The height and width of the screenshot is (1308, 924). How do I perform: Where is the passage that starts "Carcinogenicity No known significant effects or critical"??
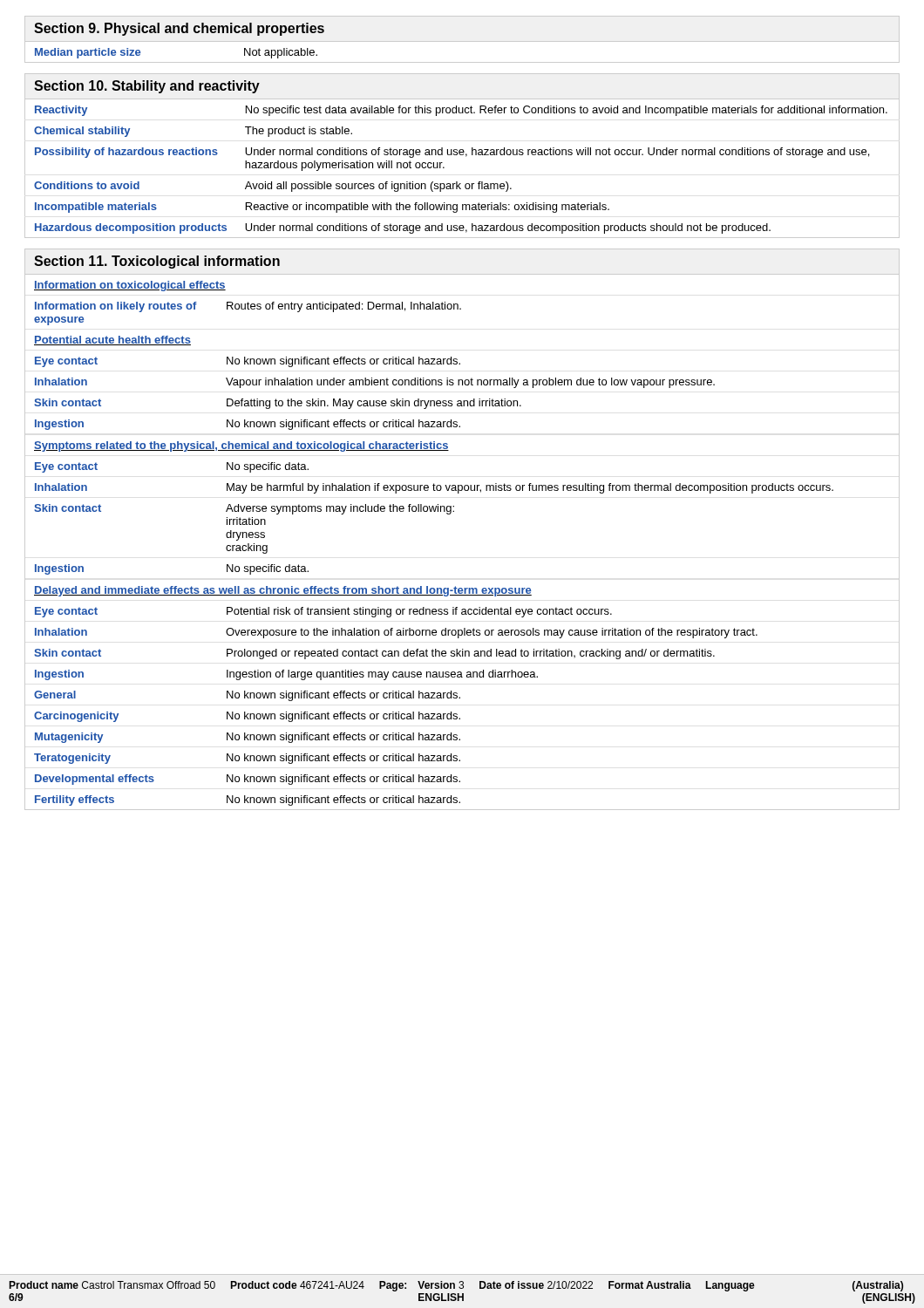point(462,715)
